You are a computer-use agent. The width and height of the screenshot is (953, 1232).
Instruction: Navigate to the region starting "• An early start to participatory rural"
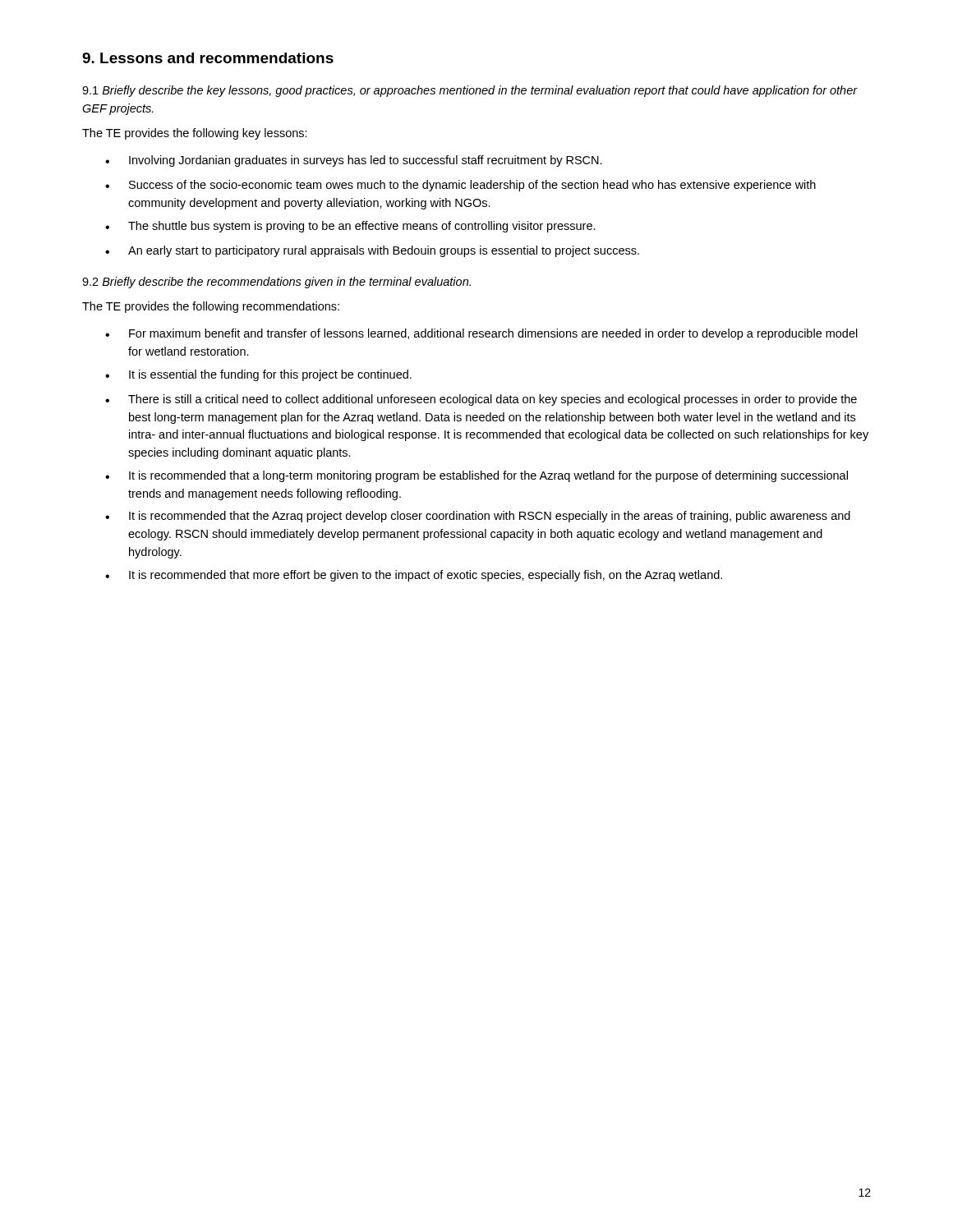pyautogui.click(x=488, y=252)
